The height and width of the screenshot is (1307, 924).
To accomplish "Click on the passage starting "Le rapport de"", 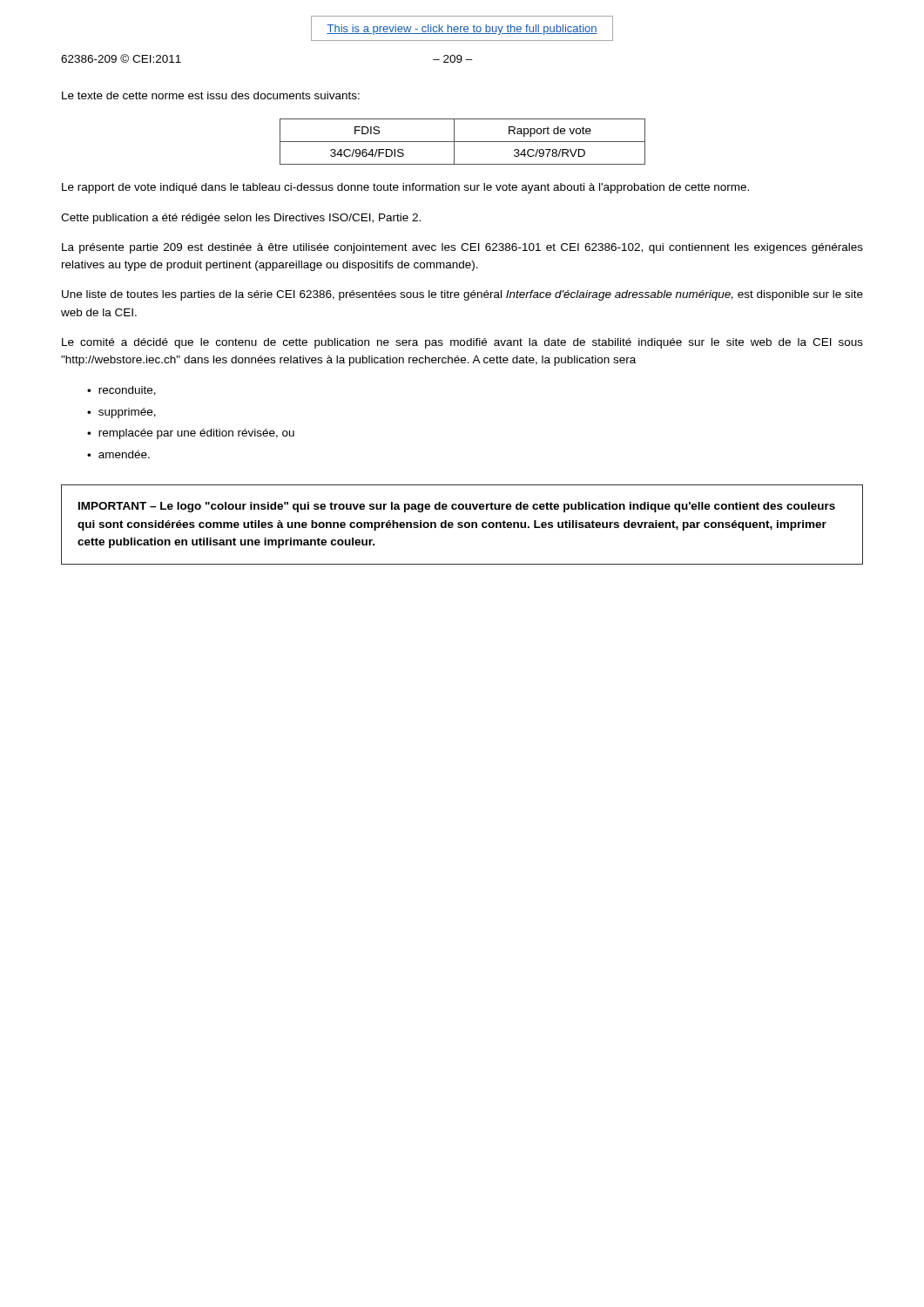I will [406, 187].
